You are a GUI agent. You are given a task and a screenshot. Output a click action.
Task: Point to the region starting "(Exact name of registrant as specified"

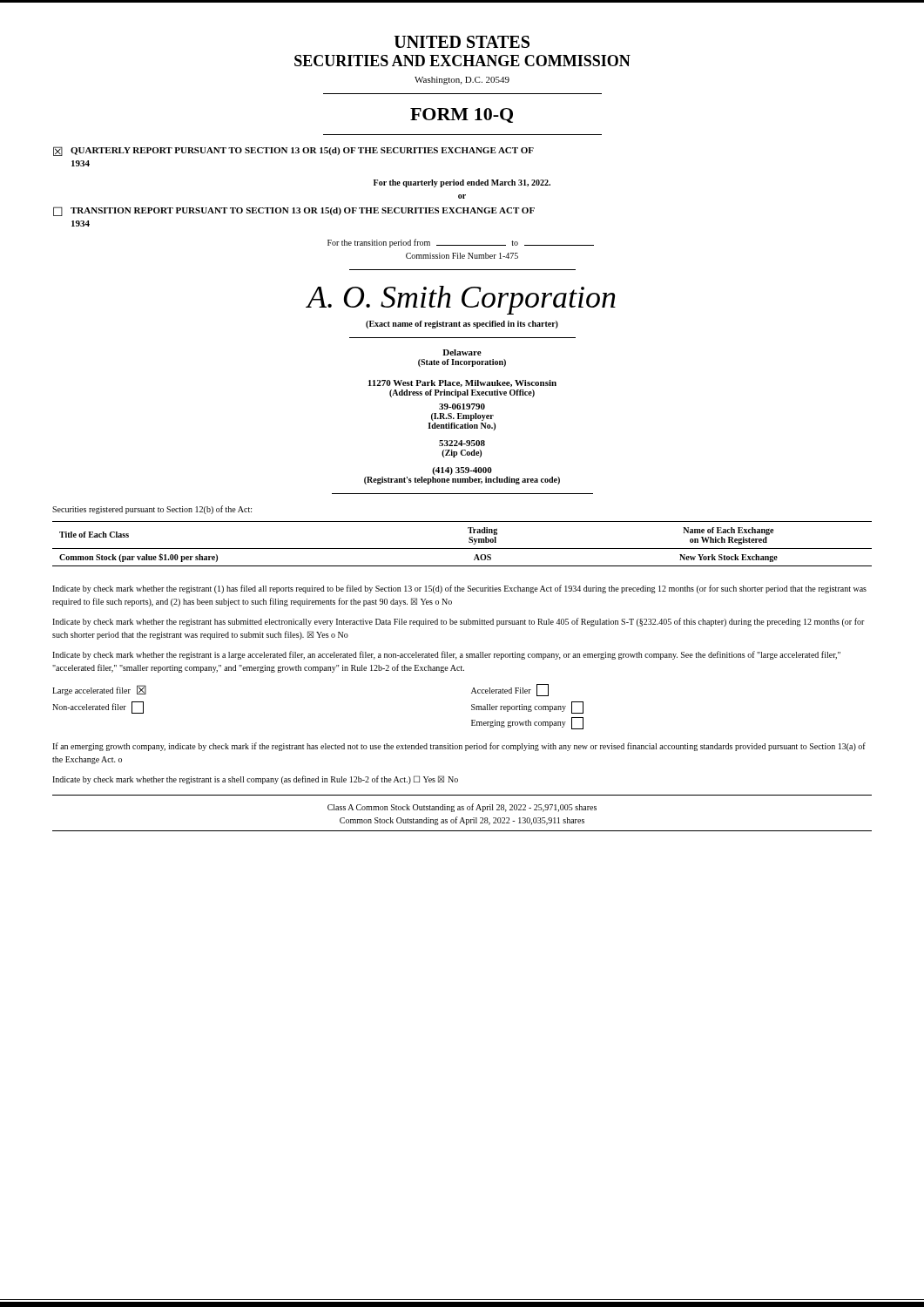[x=462, y=323]
